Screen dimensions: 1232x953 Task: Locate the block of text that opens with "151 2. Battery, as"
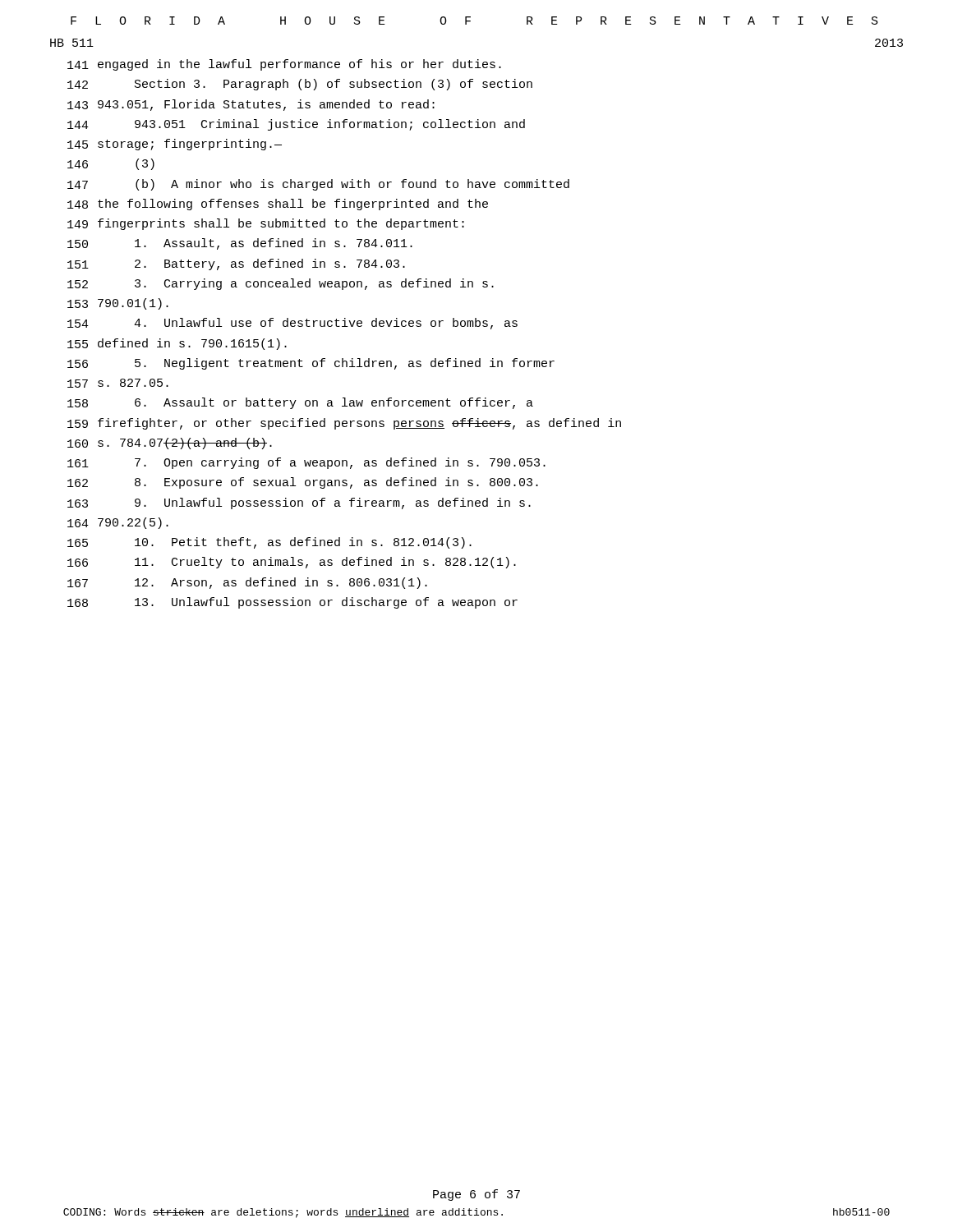[x=236, y=264]
